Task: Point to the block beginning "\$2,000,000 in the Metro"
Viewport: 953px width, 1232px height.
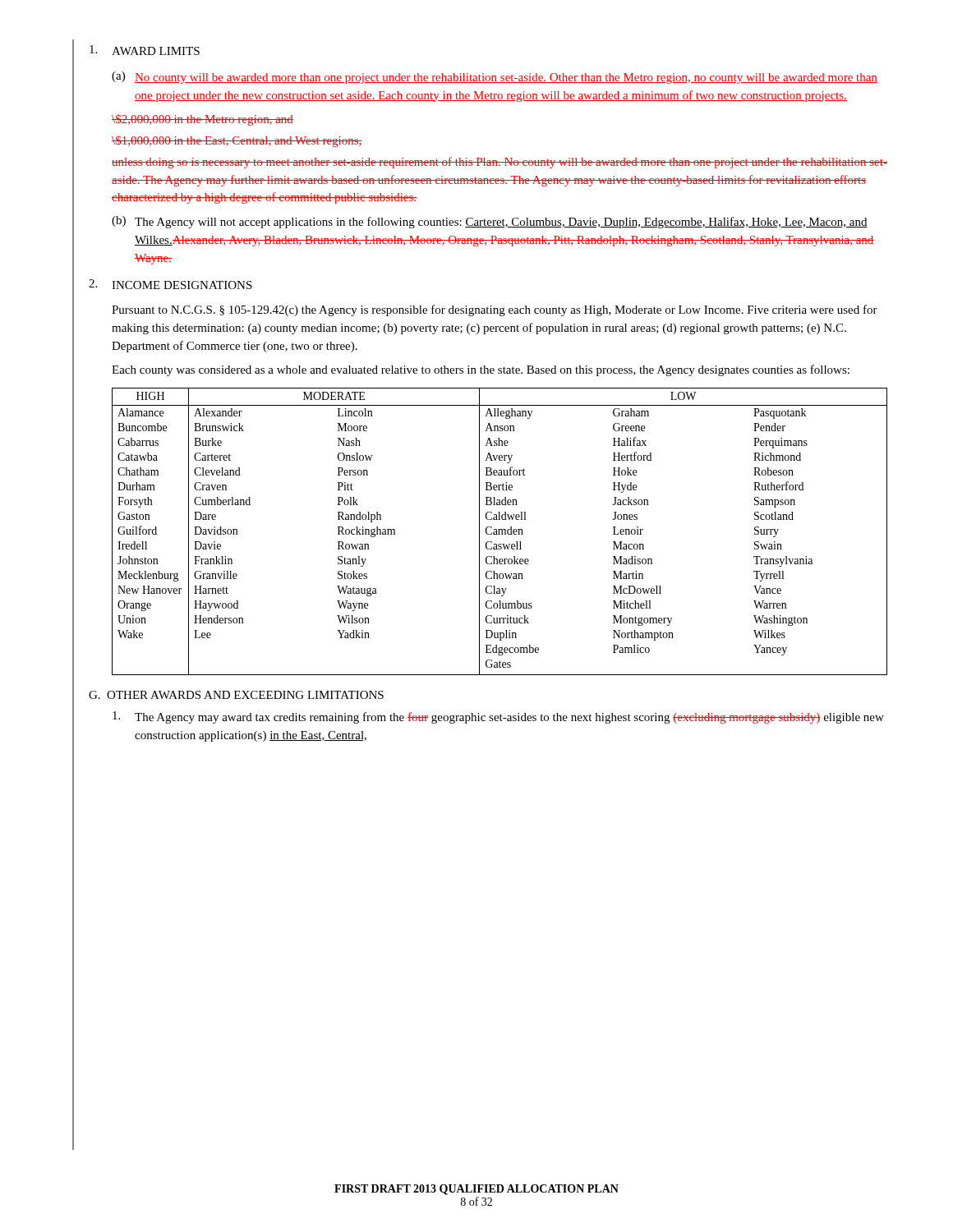Action: 202,119
